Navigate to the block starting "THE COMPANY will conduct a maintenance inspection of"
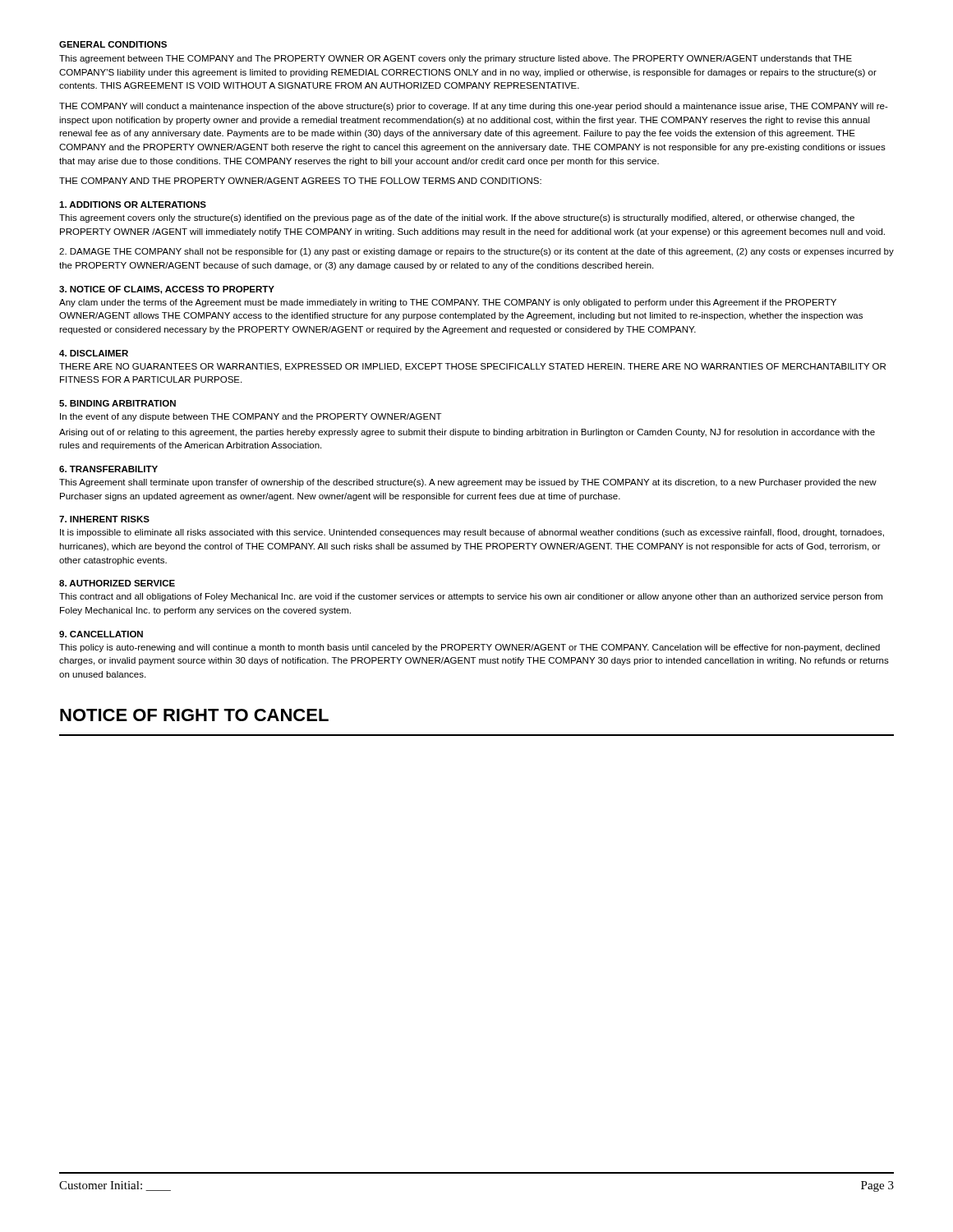 click(474, 133)
